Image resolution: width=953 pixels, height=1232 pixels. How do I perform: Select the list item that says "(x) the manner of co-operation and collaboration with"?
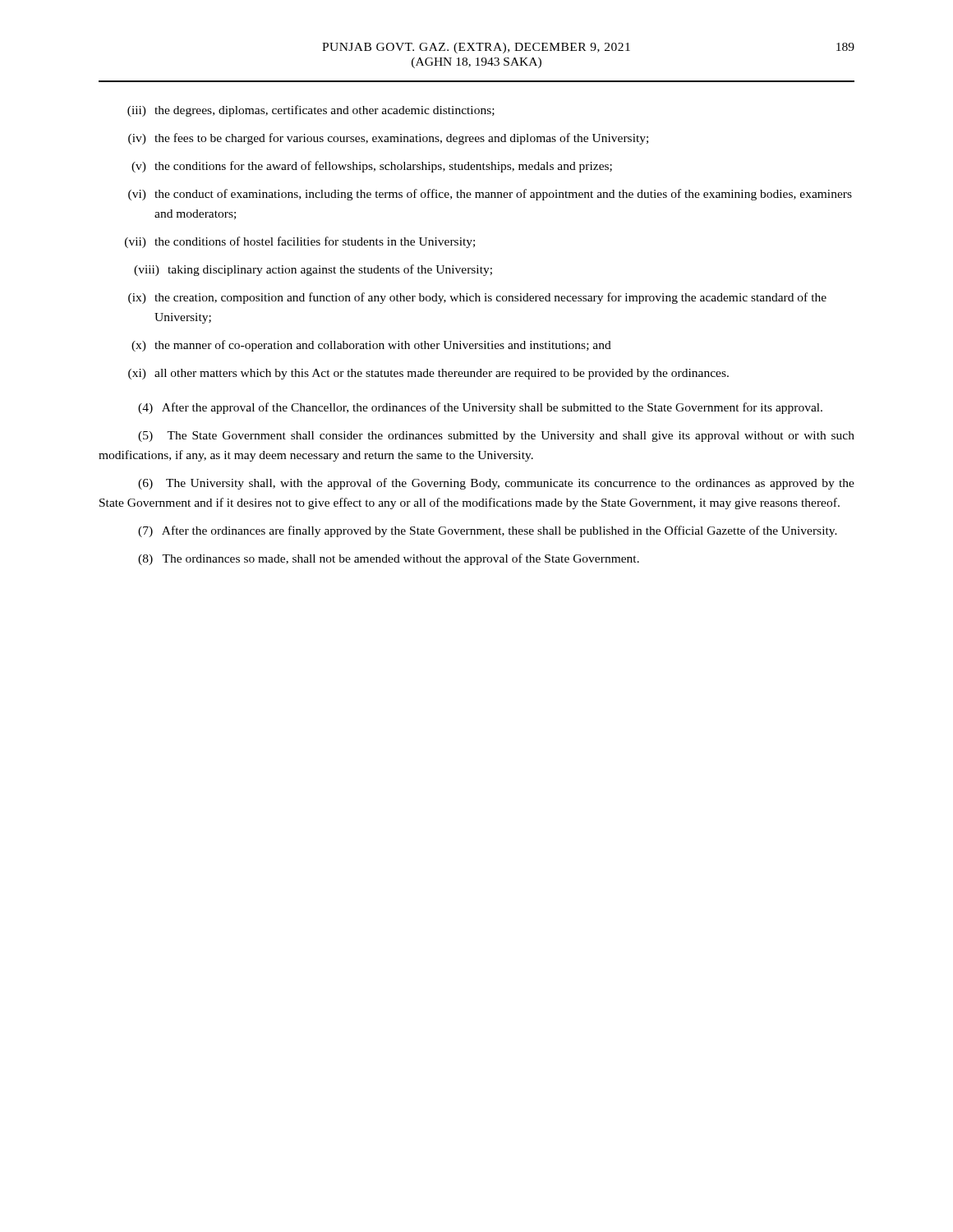point(476,345)
